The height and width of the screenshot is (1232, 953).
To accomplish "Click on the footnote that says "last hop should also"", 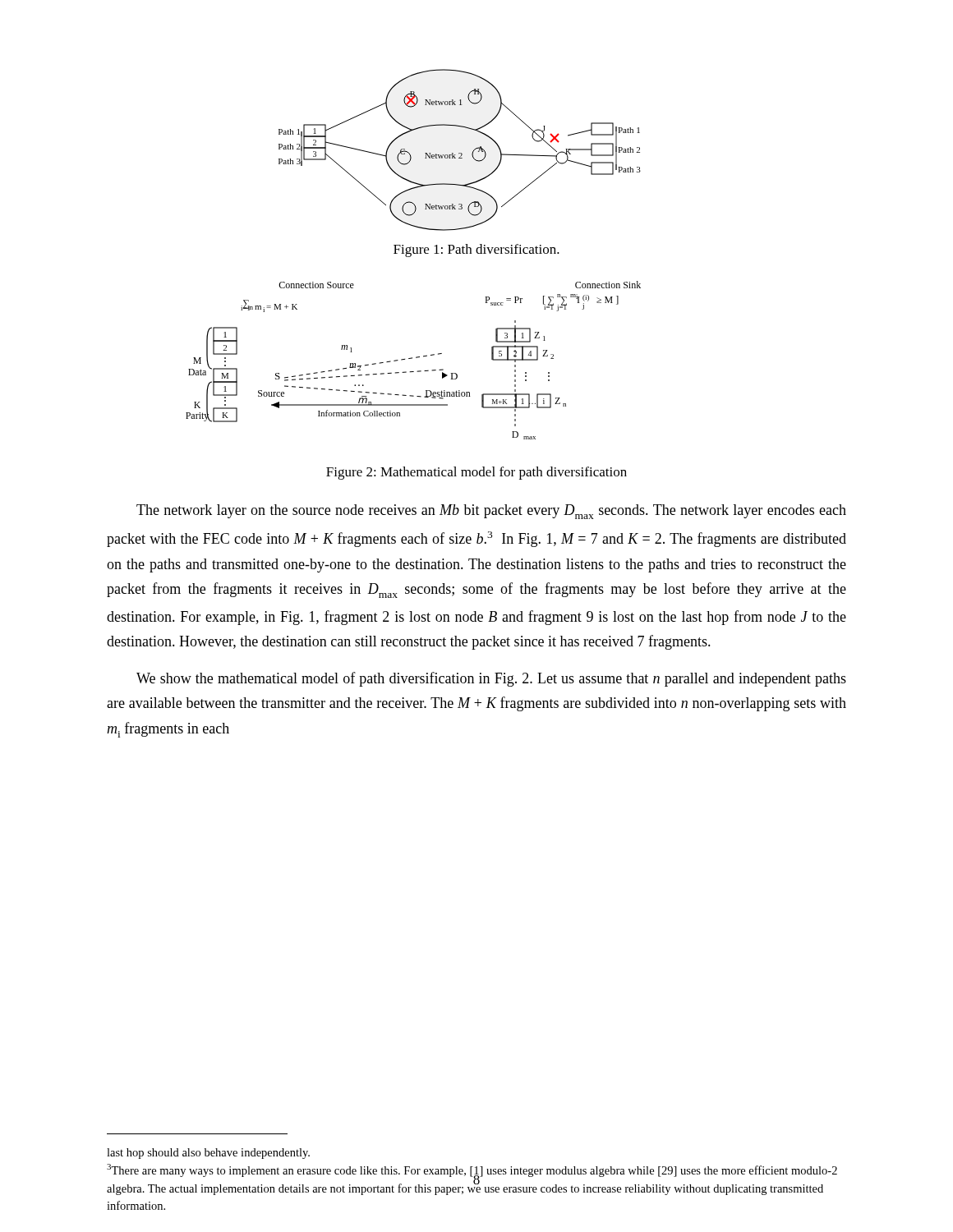I will click(x=209, y=1153).
